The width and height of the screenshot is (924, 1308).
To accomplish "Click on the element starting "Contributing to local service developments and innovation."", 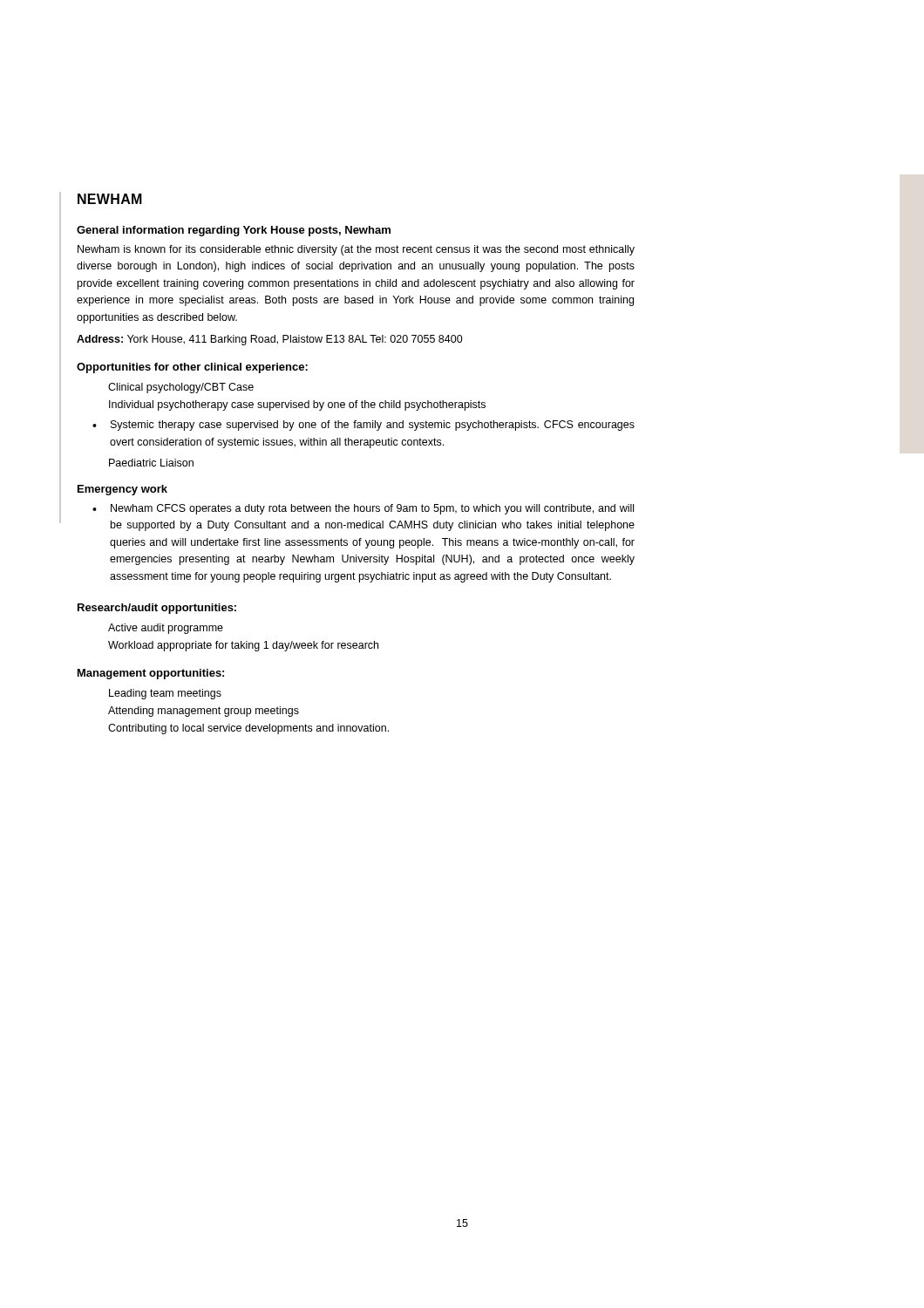I will coord(249,728).
